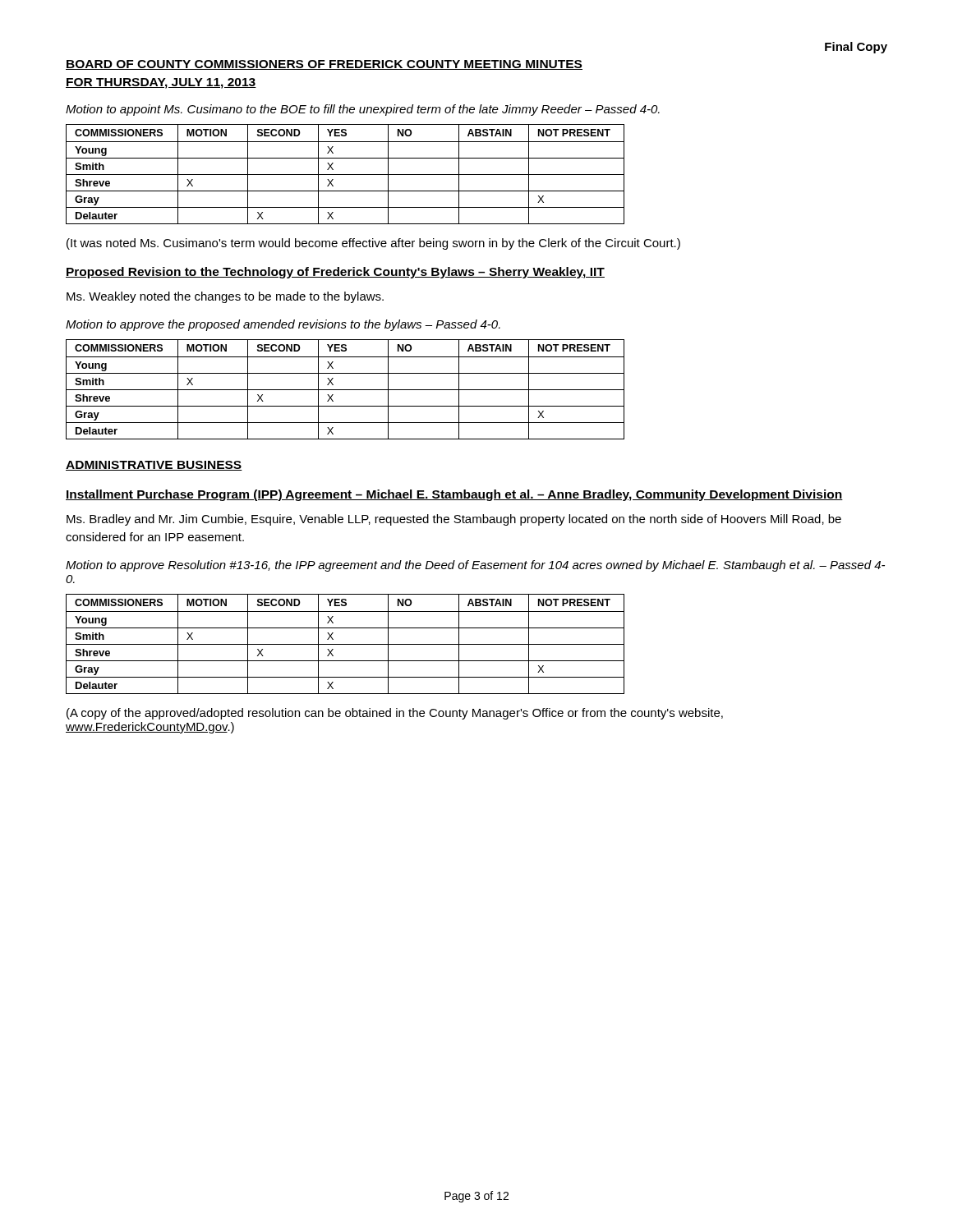Point to the text block starting "Installment Purchase Program (IPP) Agreement –"

(454, 494)
